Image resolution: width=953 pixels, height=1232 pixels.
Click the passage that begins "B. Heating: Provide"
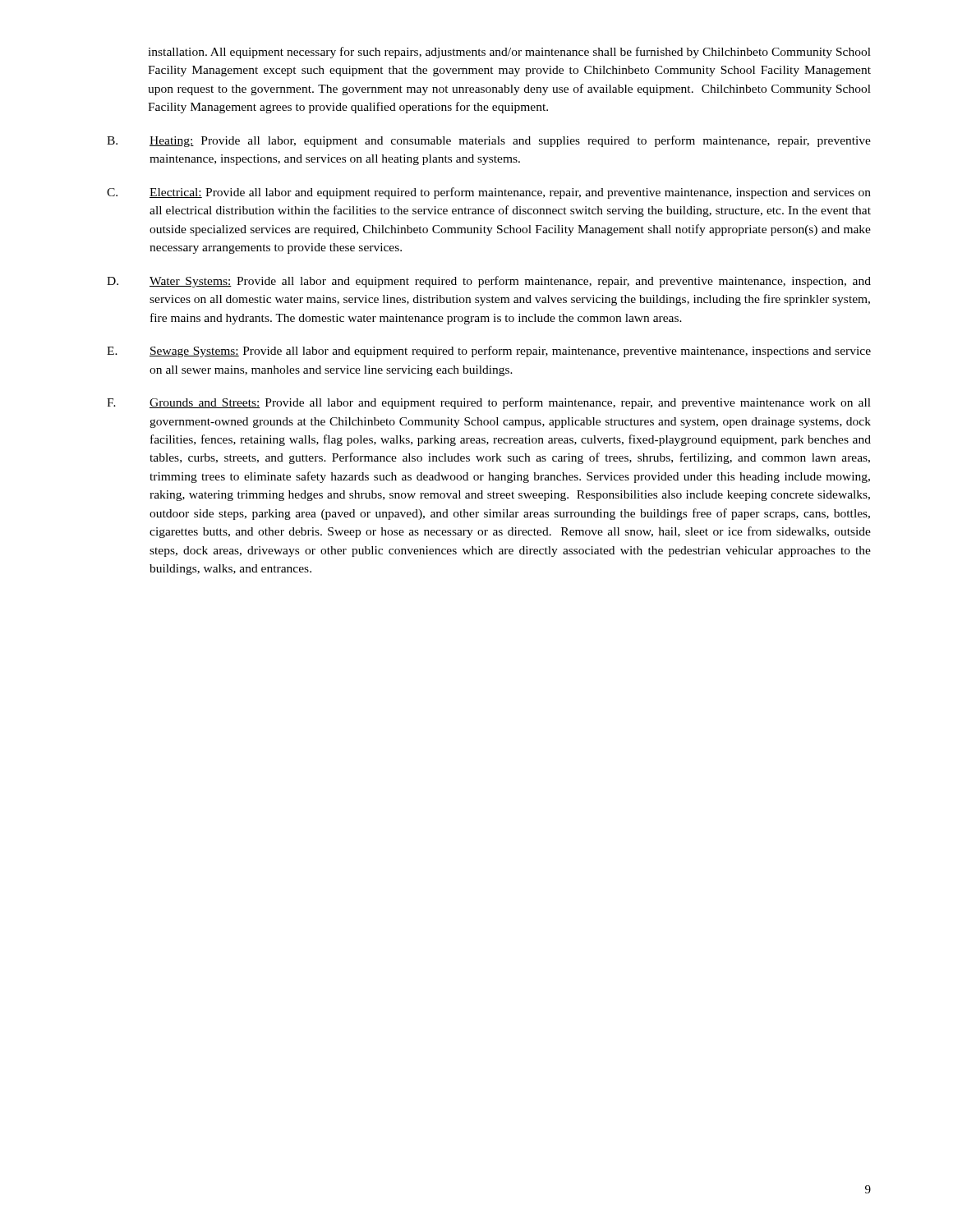pos(489,150)
